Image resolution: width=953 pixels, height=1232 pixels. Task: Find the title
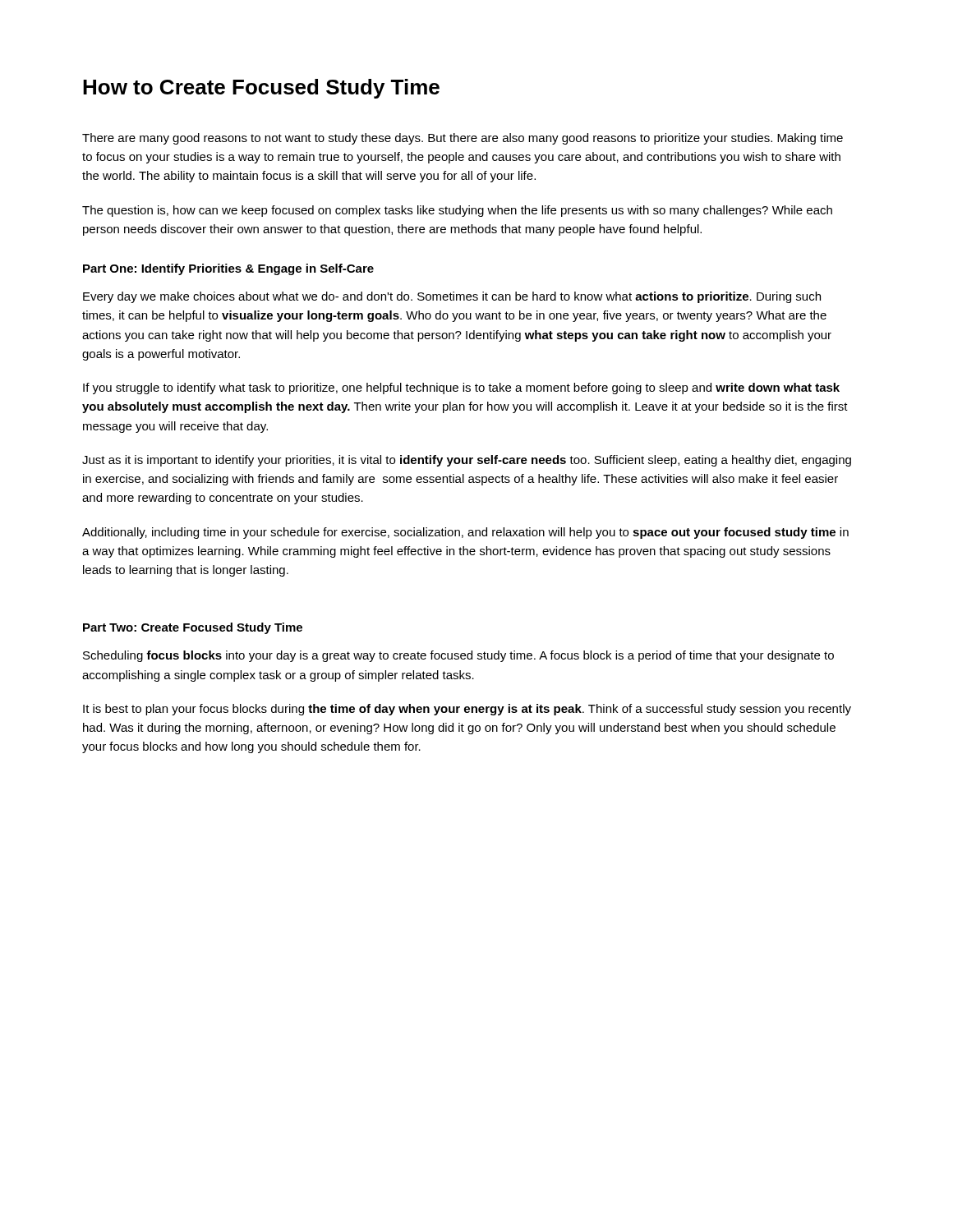[261, 87]
